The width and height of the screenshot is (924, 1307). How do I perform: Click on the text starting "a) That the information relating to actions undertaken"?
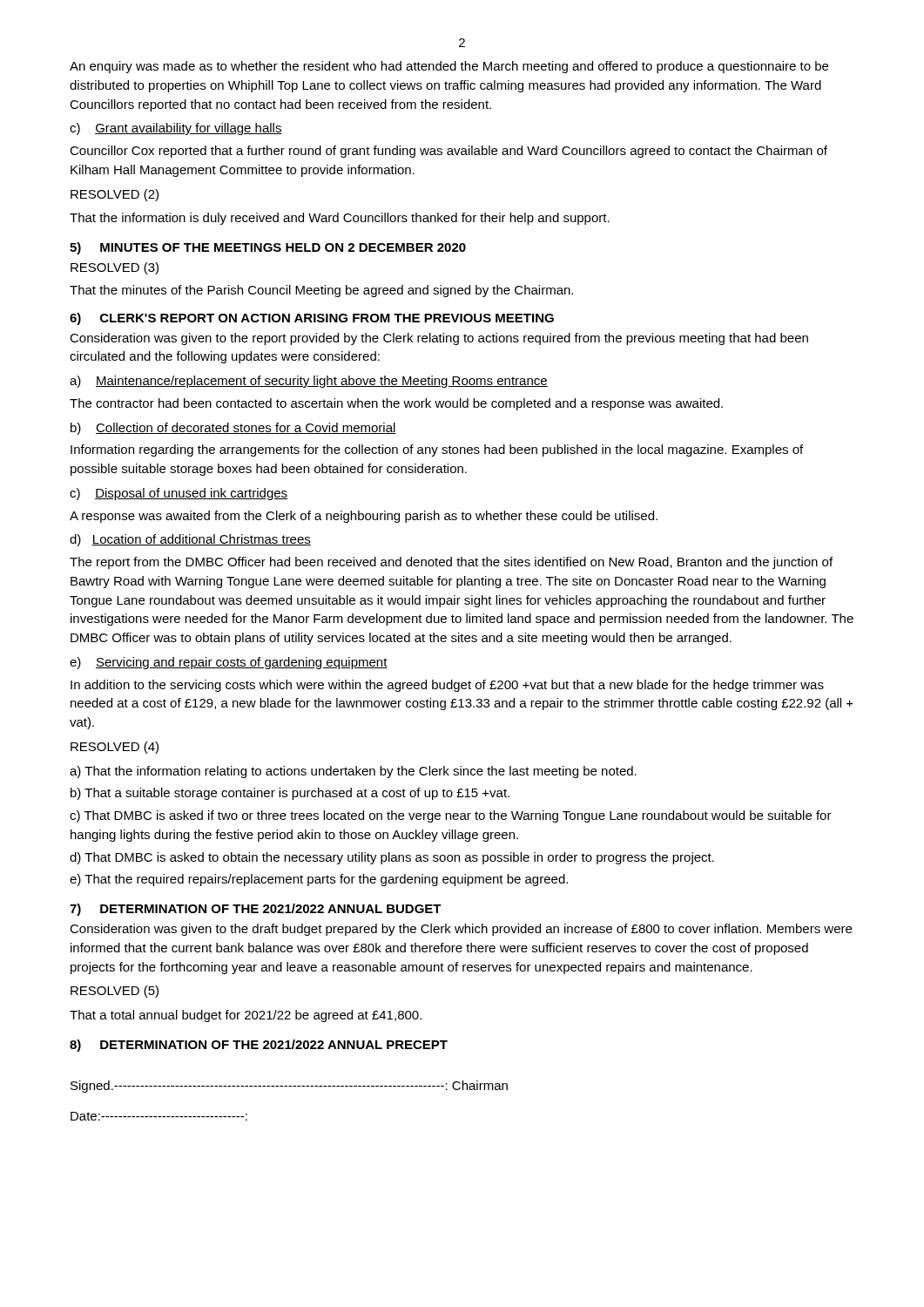(x=353, y=770)
